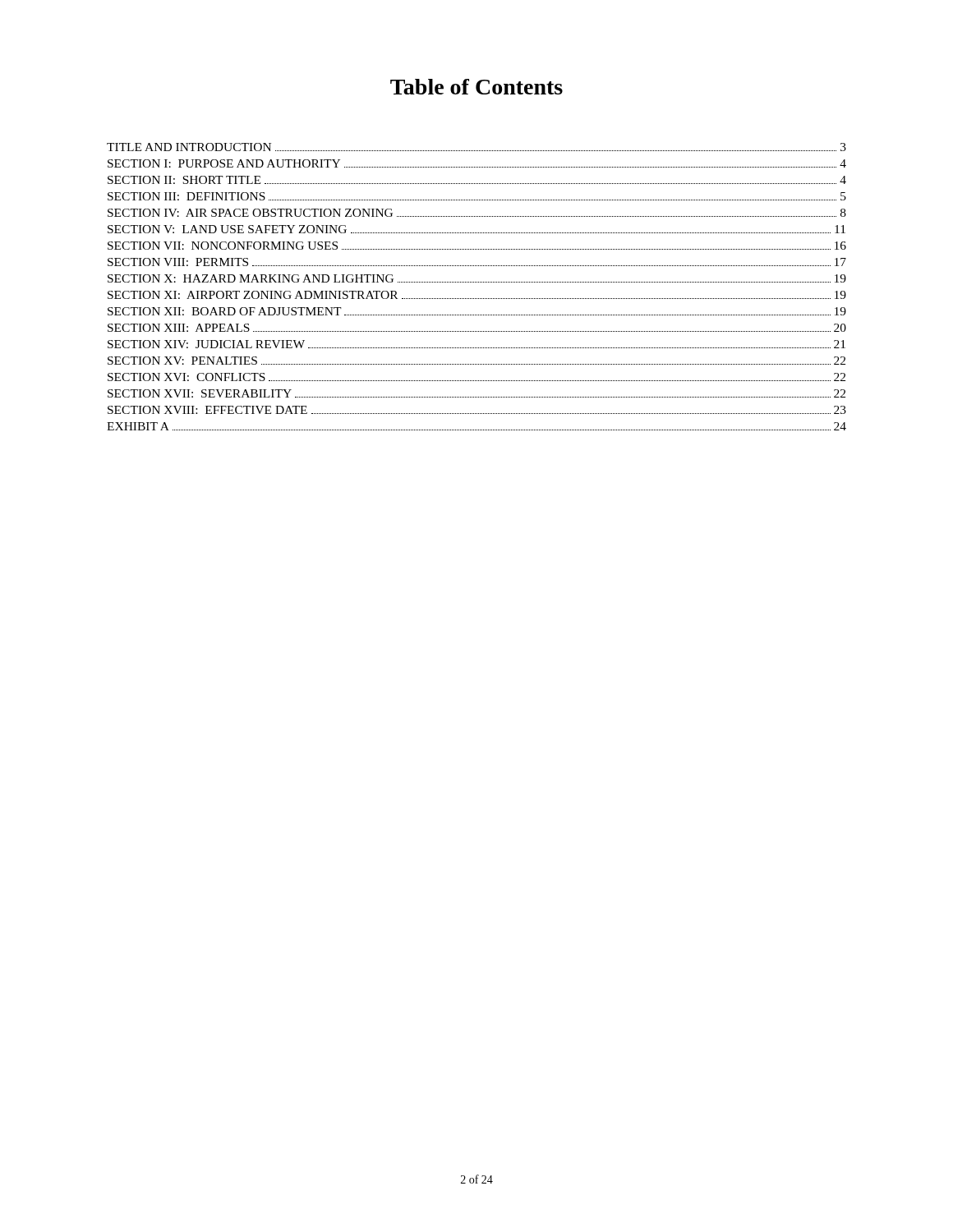Select the text block starting "SECTION II: SHORT TITLE 4"

[x=476, y=180]
